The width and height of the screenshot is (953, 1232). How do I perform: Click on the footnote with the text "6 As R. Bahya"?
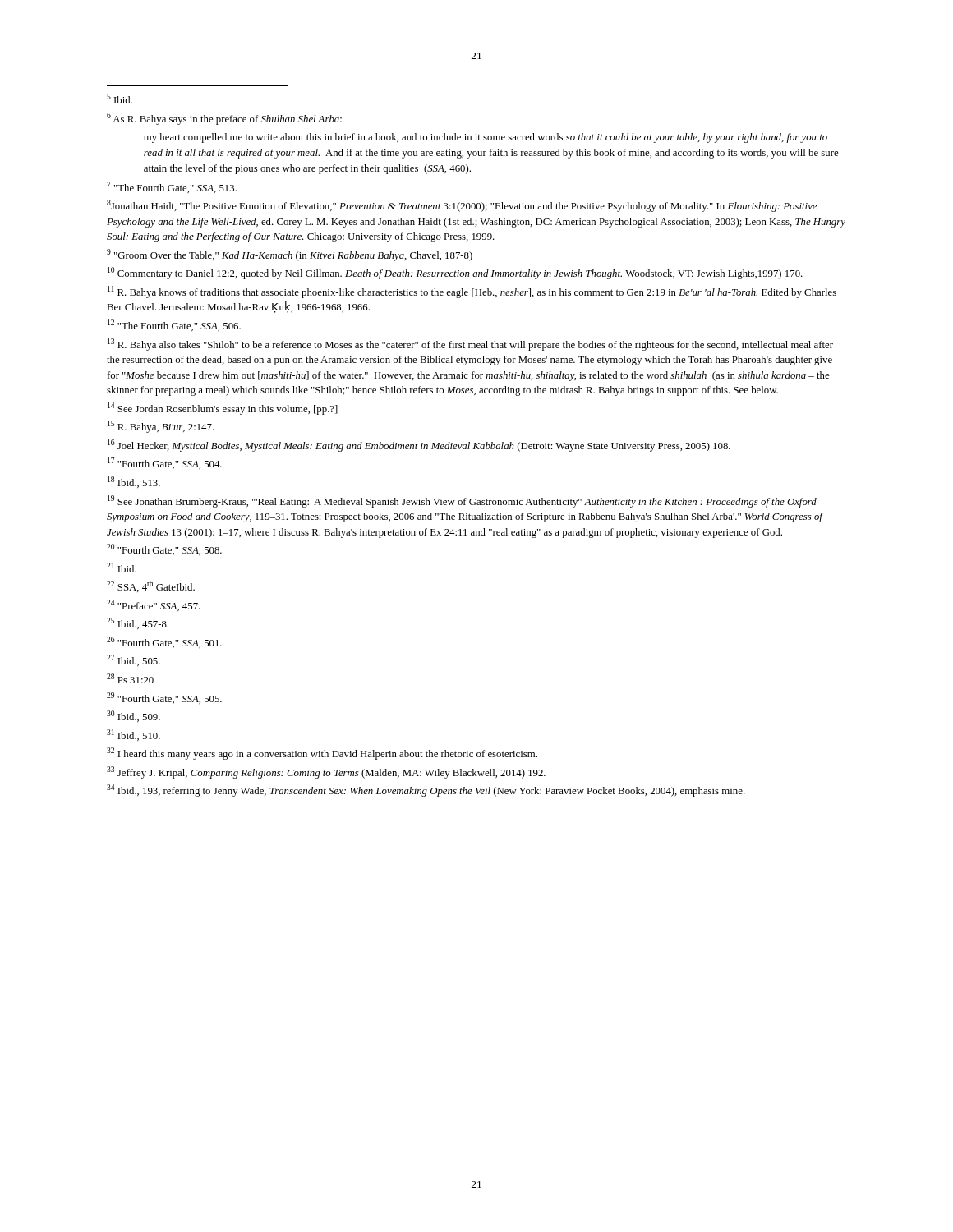coord(476,144)
